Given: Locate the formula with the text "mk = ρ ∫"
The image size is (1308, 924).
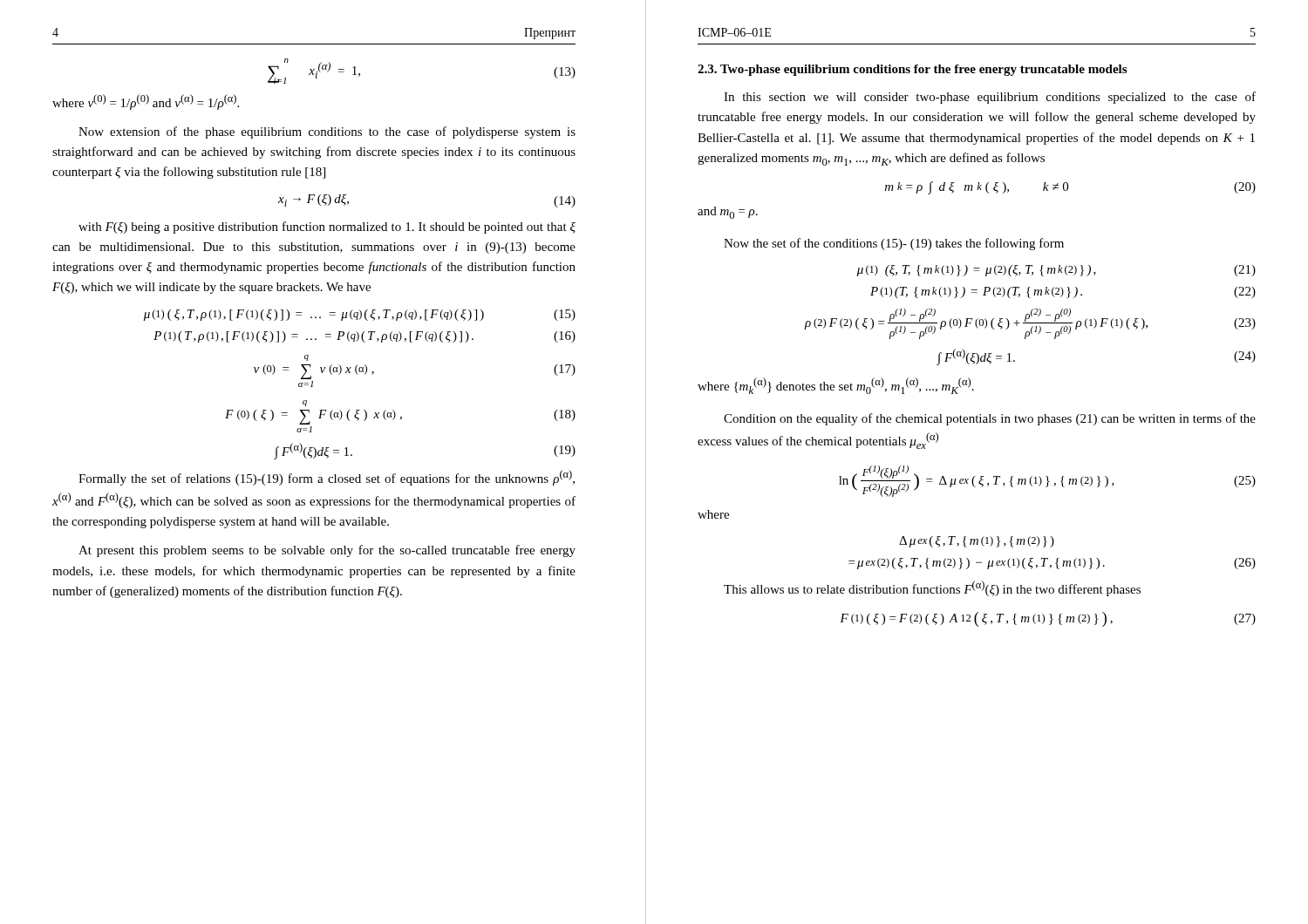Looking at the screenshot, I should (977, 187).
